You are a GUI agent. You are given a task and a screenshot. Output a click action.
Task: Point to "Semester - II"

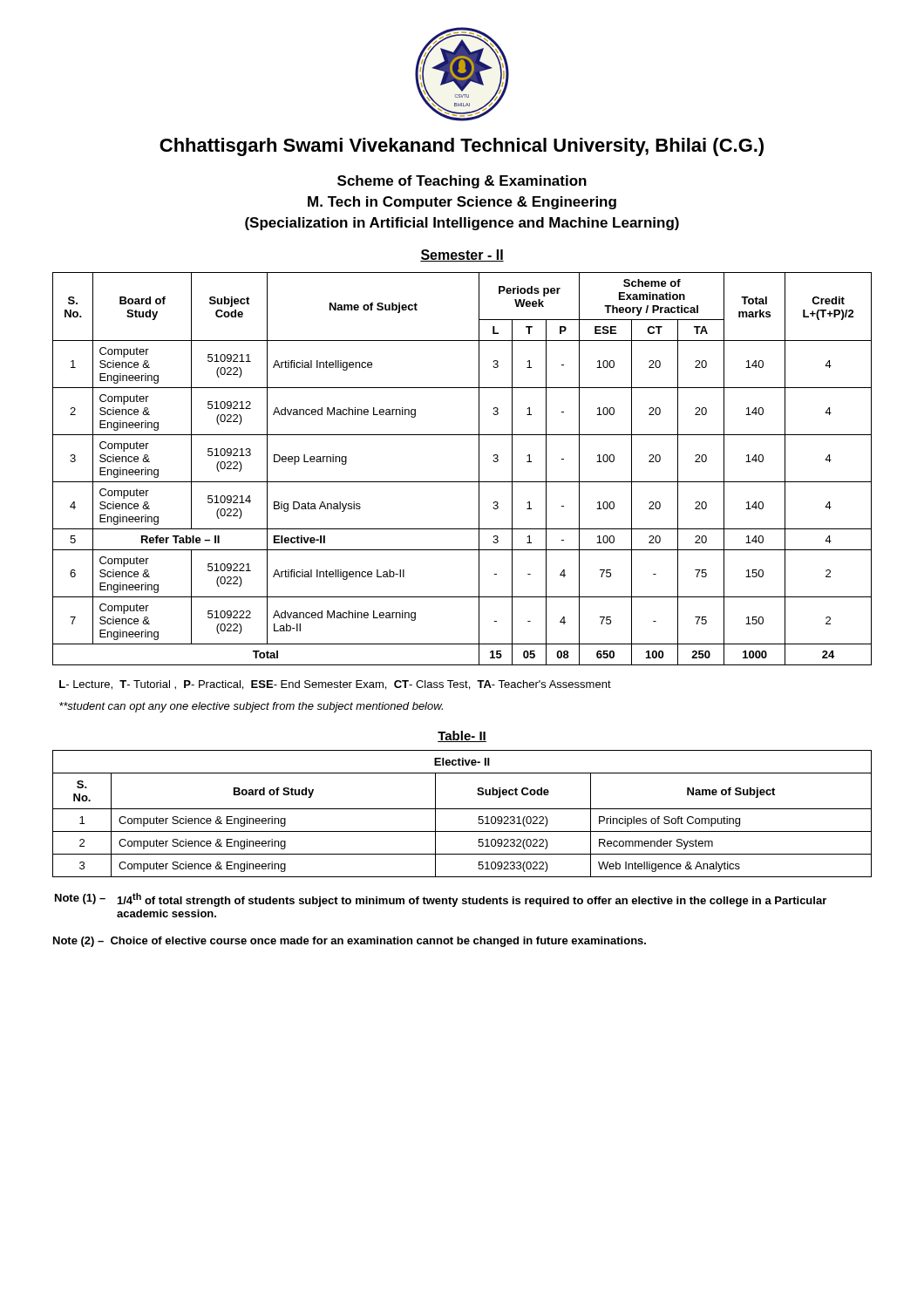(x=462, y=255)
